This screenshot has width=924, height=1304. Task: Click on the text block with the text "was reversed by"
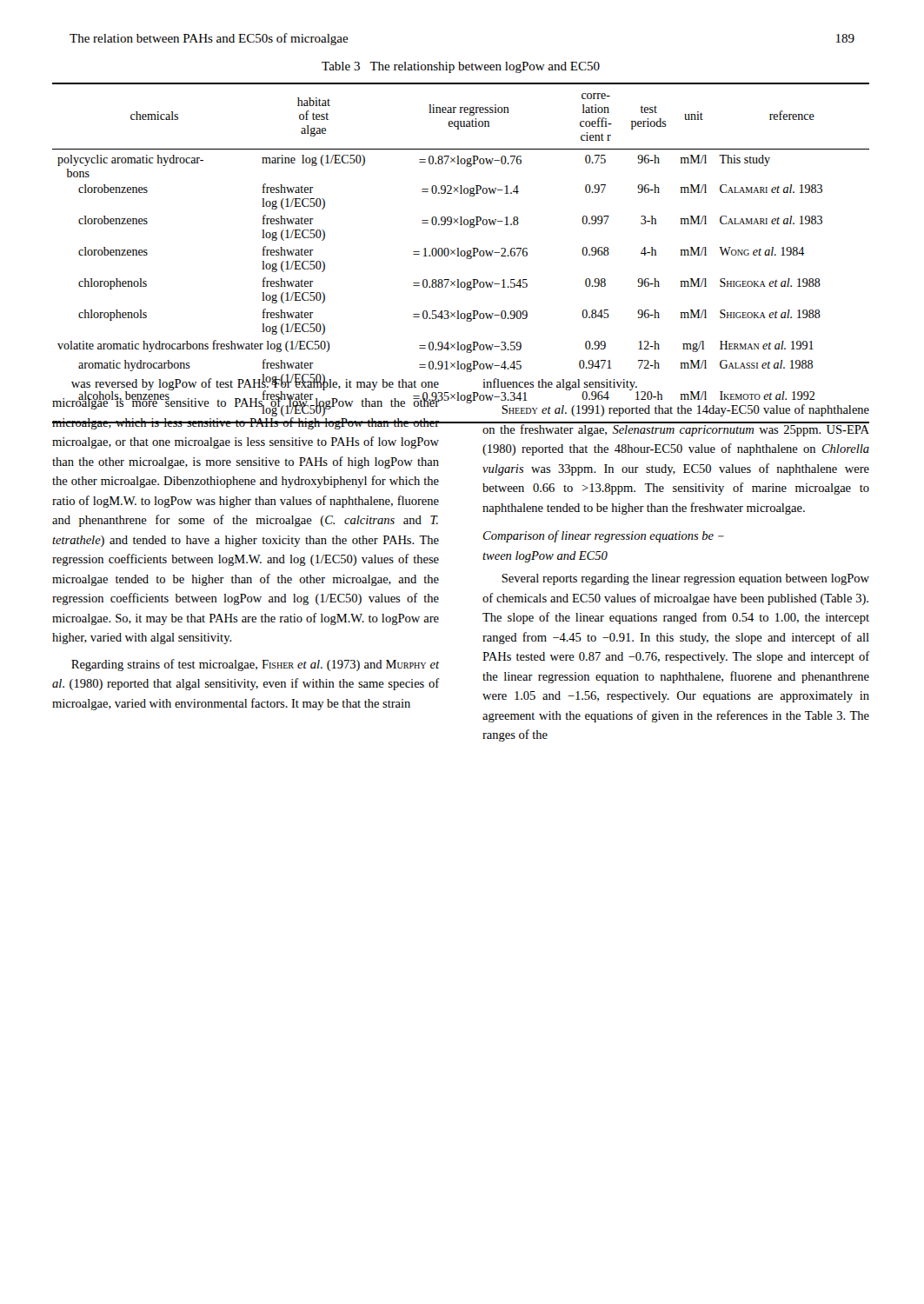pos(246,543)
